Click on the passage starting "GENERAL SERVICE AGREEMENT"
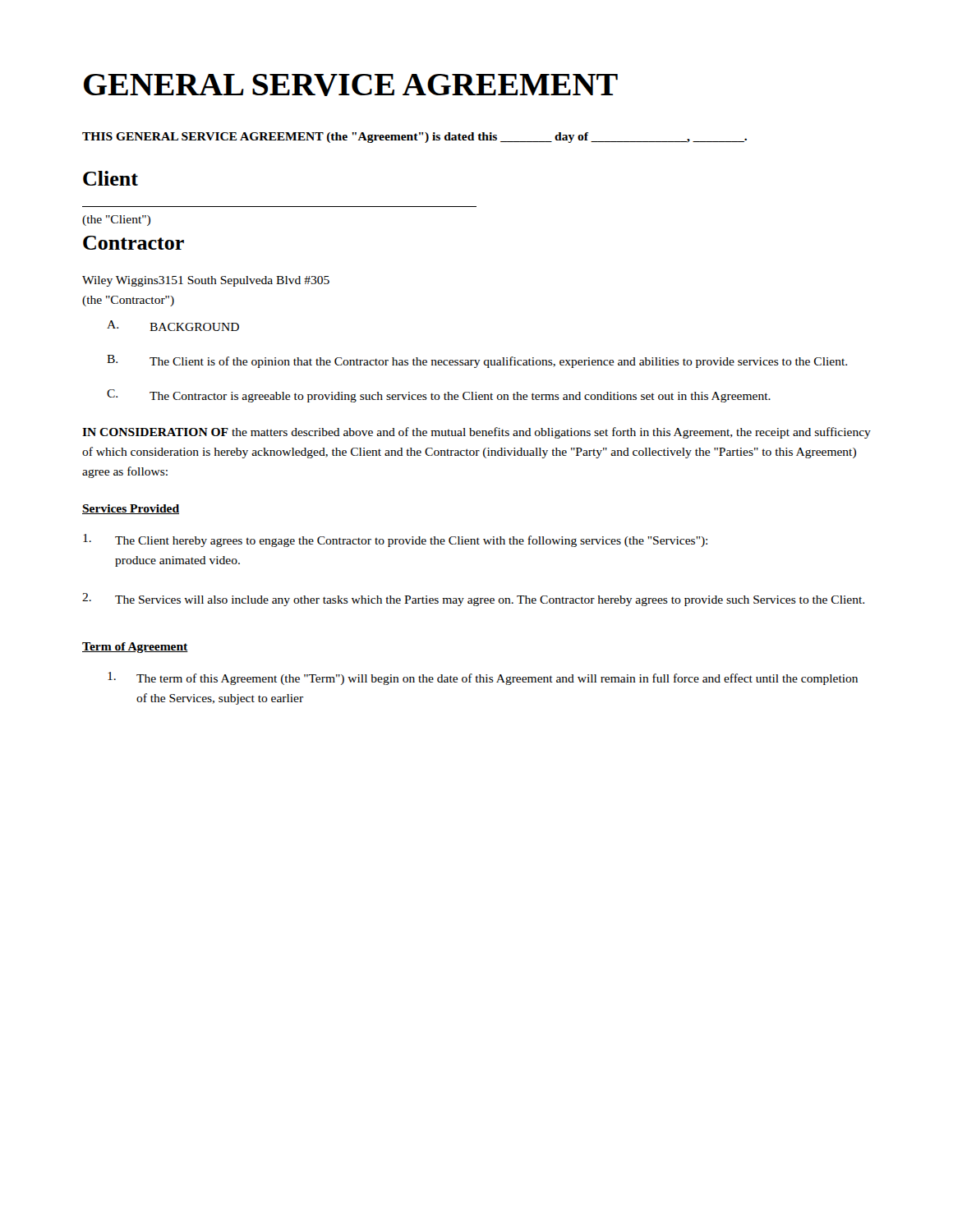Viewport: 953px width, 1232px height. point(350,84)
